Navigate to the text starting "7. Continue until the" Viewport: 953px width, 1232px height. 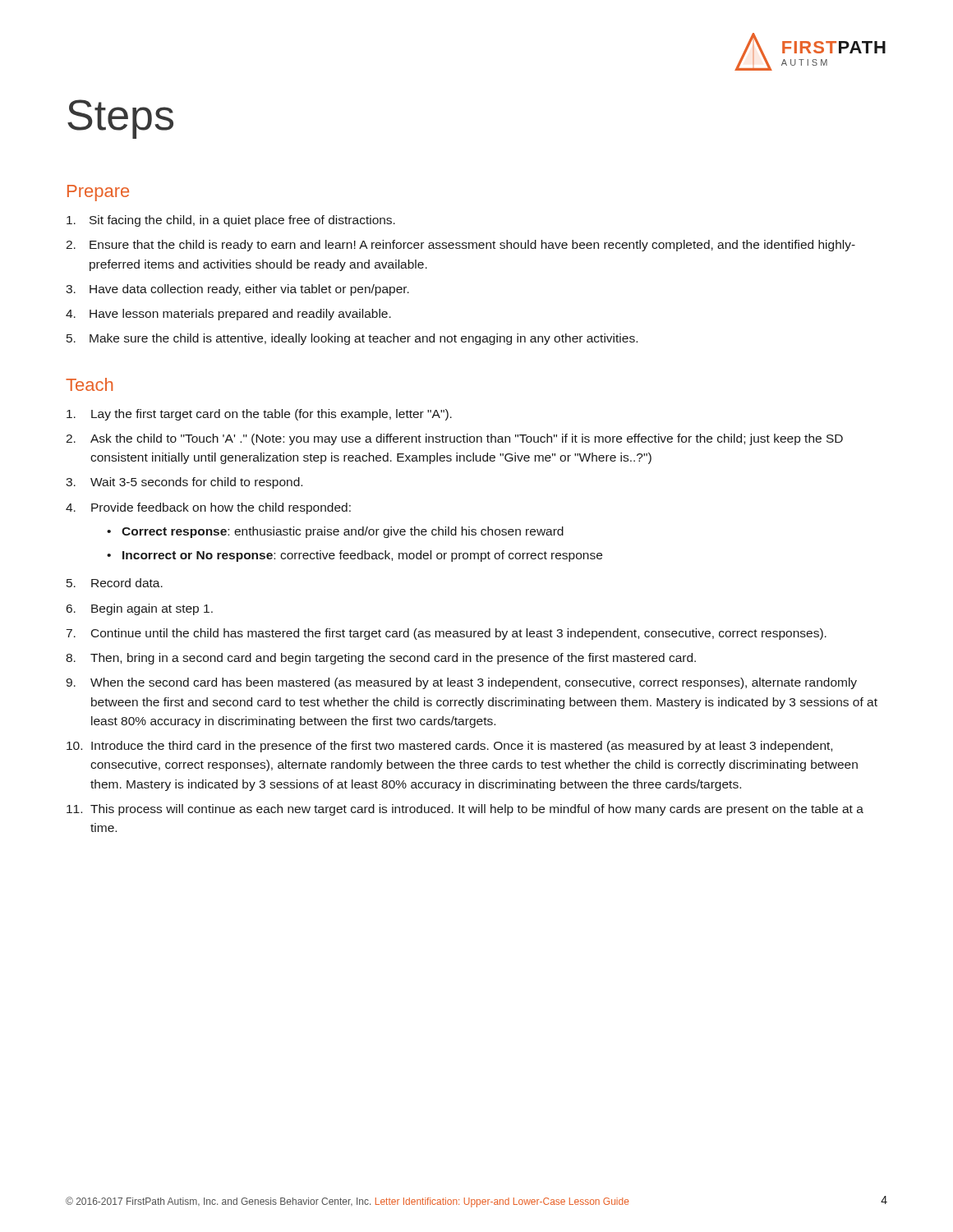(x=446, y=633)
